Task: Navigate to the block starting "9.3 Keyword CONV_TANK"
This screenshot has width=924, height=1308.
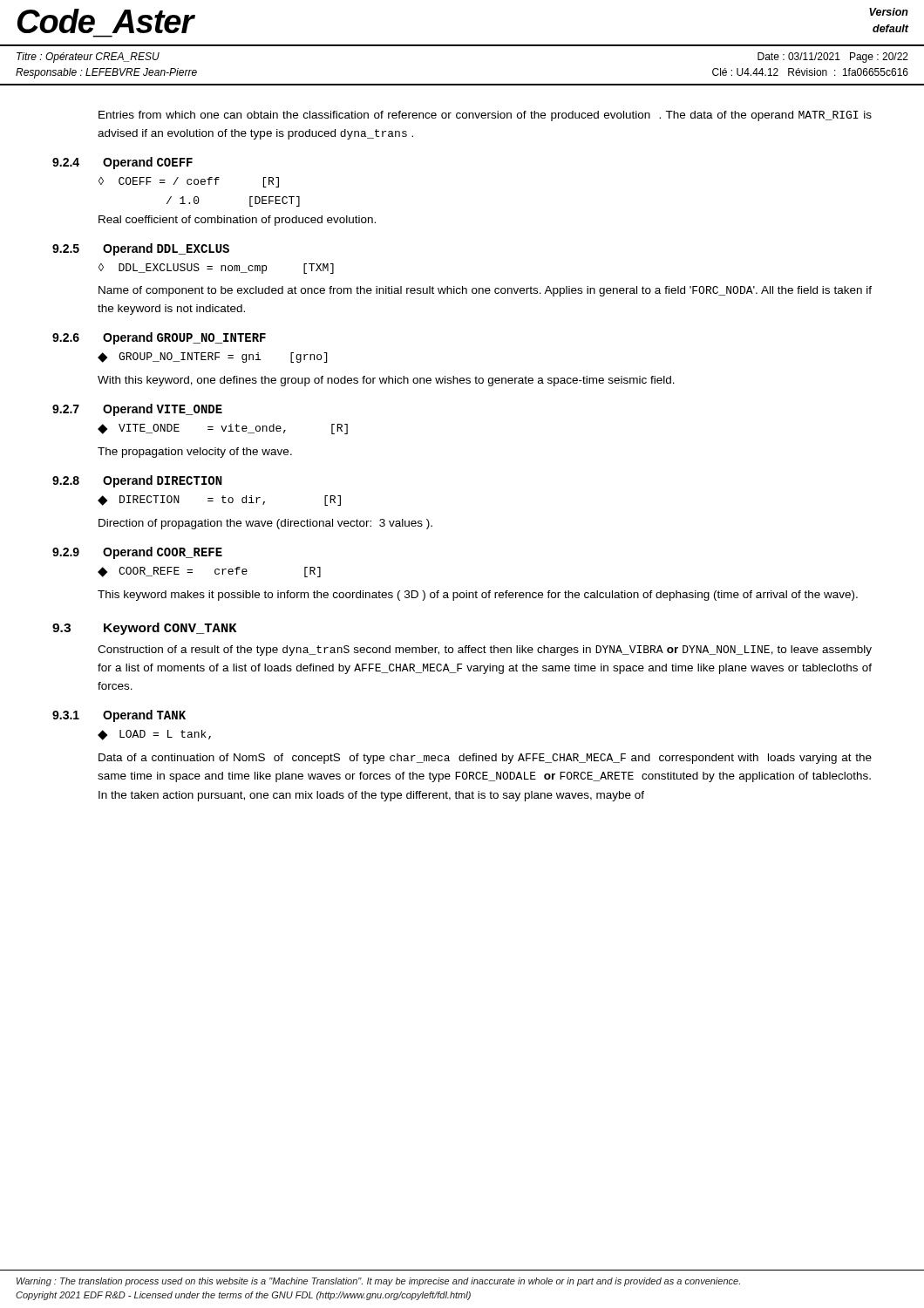Action: click(144, 628)
